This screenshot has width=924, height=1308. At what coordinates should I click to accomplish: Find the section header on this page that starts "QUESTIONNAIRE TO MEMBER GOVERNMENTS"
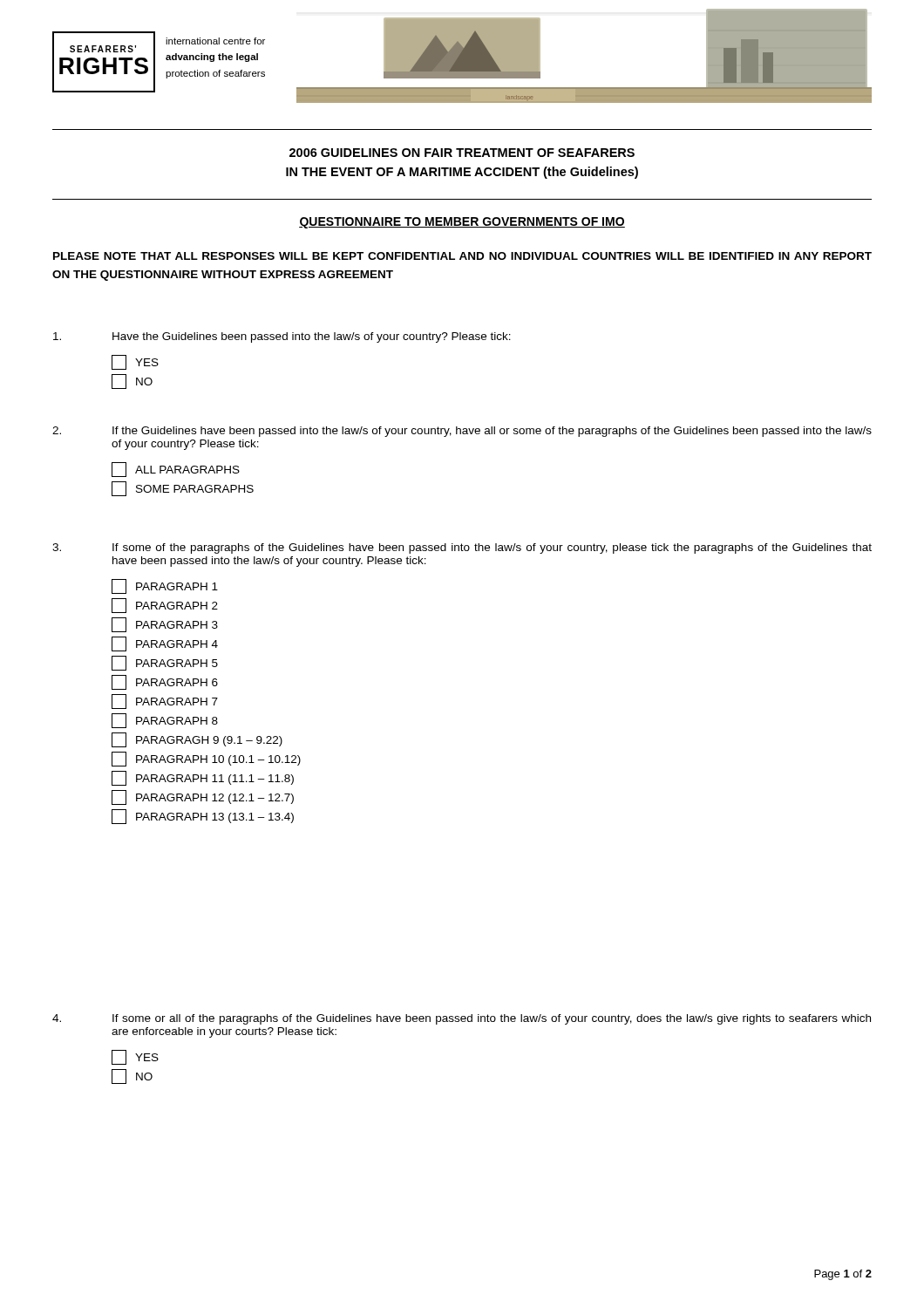[x=462, y=222]
